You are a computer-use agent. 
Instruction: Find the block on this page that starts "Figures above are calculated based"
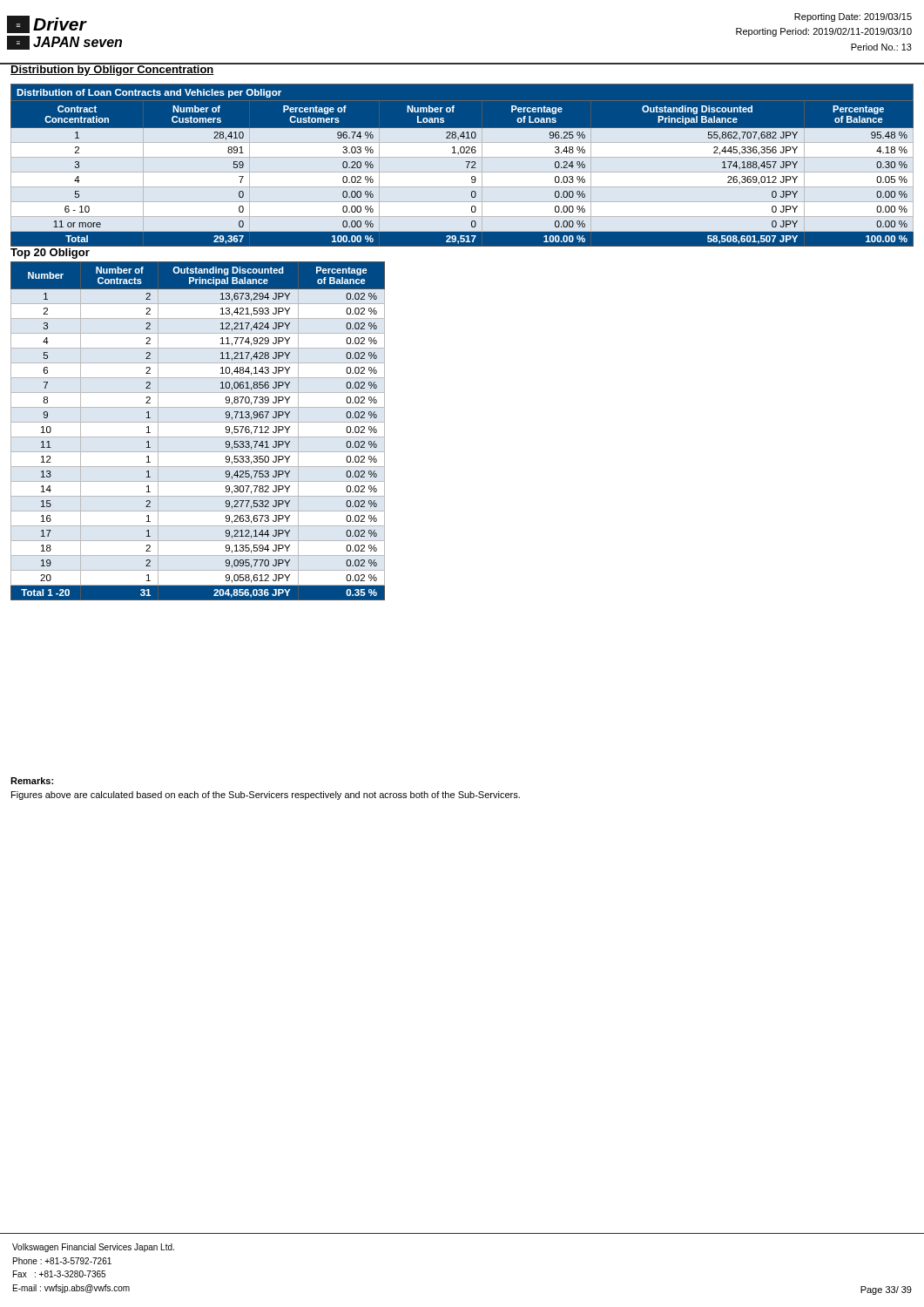tap(266, 795)
